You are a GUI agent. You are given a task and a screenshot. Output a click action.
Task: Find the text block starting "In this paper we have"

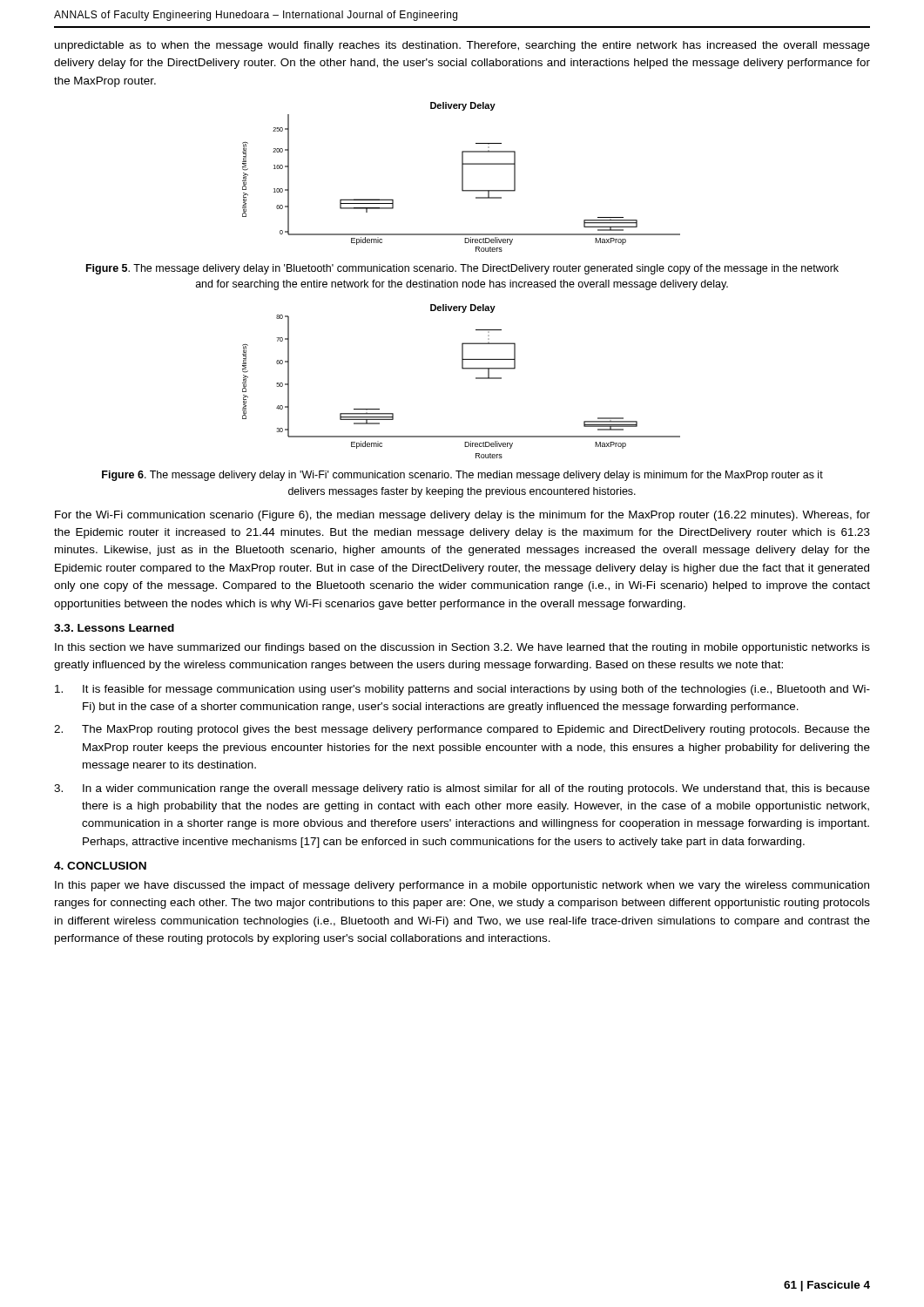(x=462, y=912)
